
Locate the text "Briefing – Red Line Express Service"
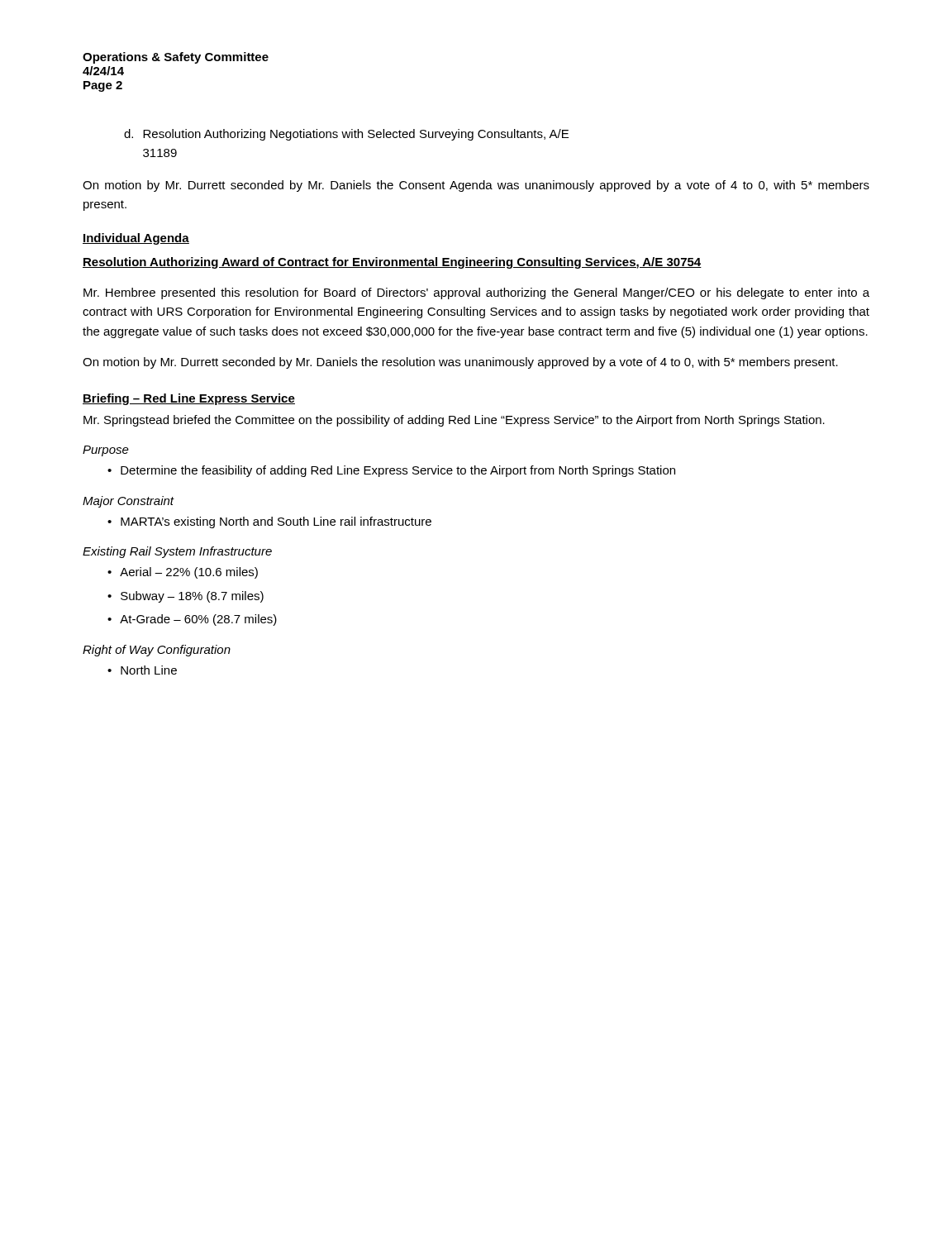coord(189,398)
